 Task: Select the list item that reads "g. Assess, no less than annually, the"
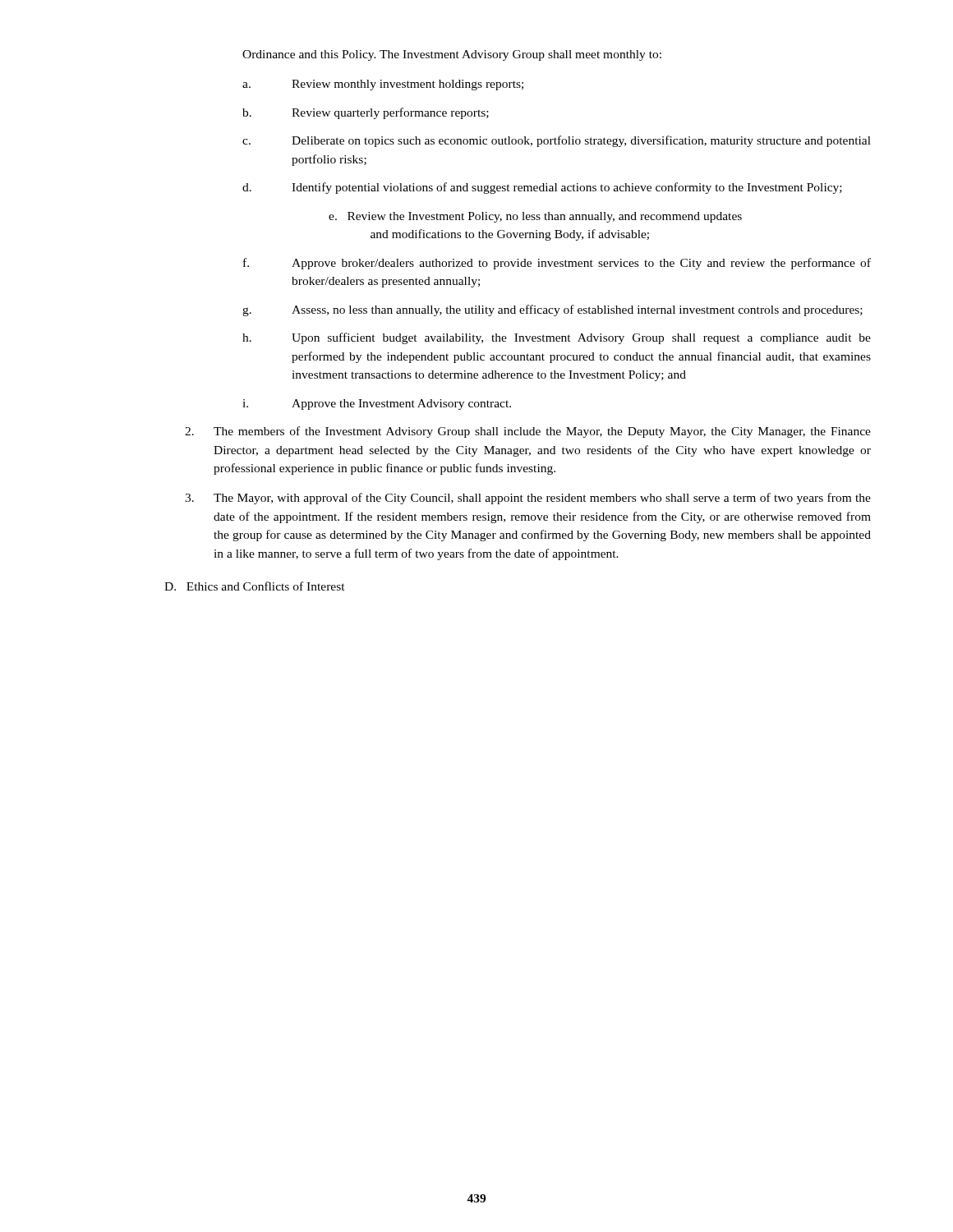tap(557, 310)
